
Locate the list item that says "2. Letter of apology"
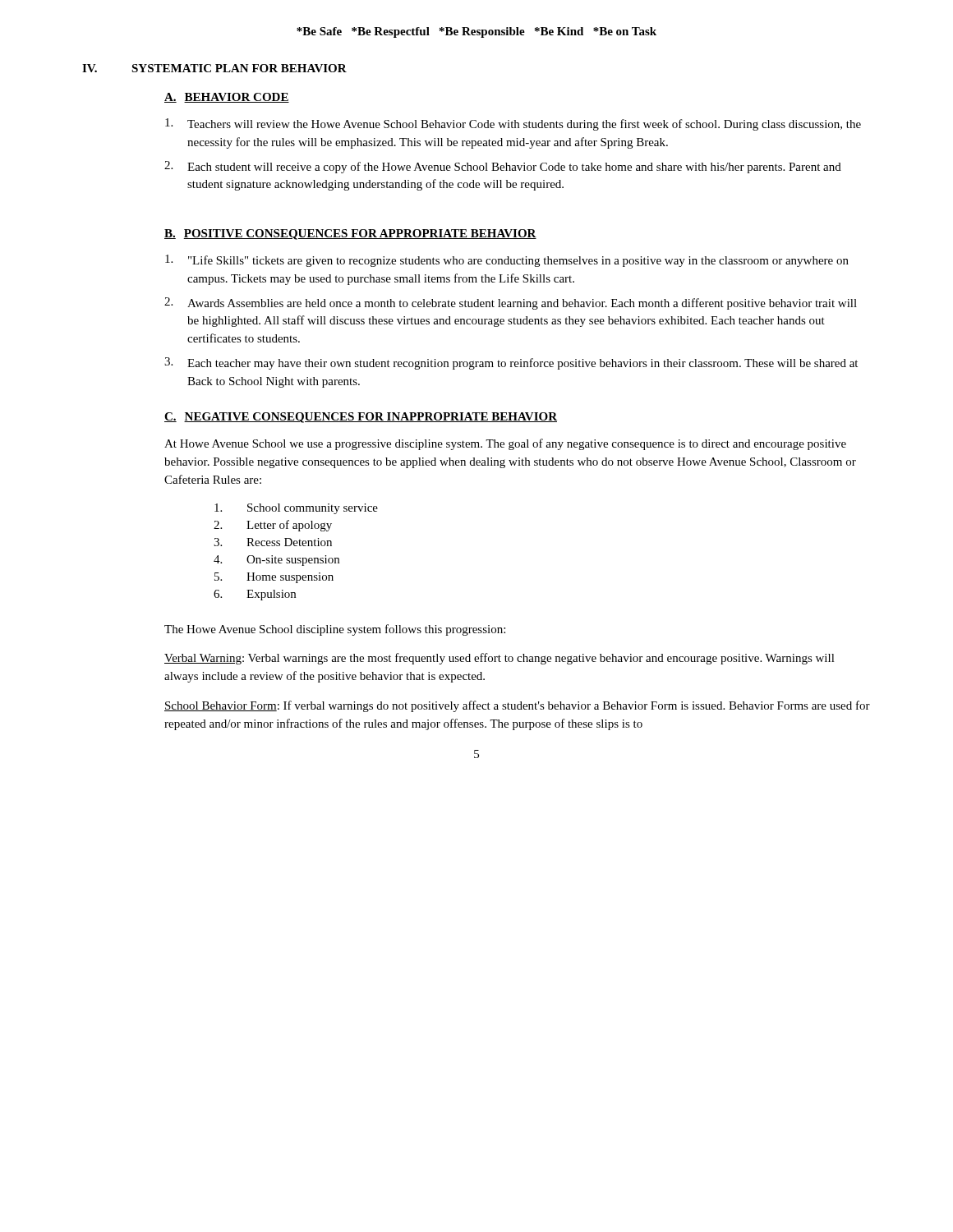coord(273,525)
